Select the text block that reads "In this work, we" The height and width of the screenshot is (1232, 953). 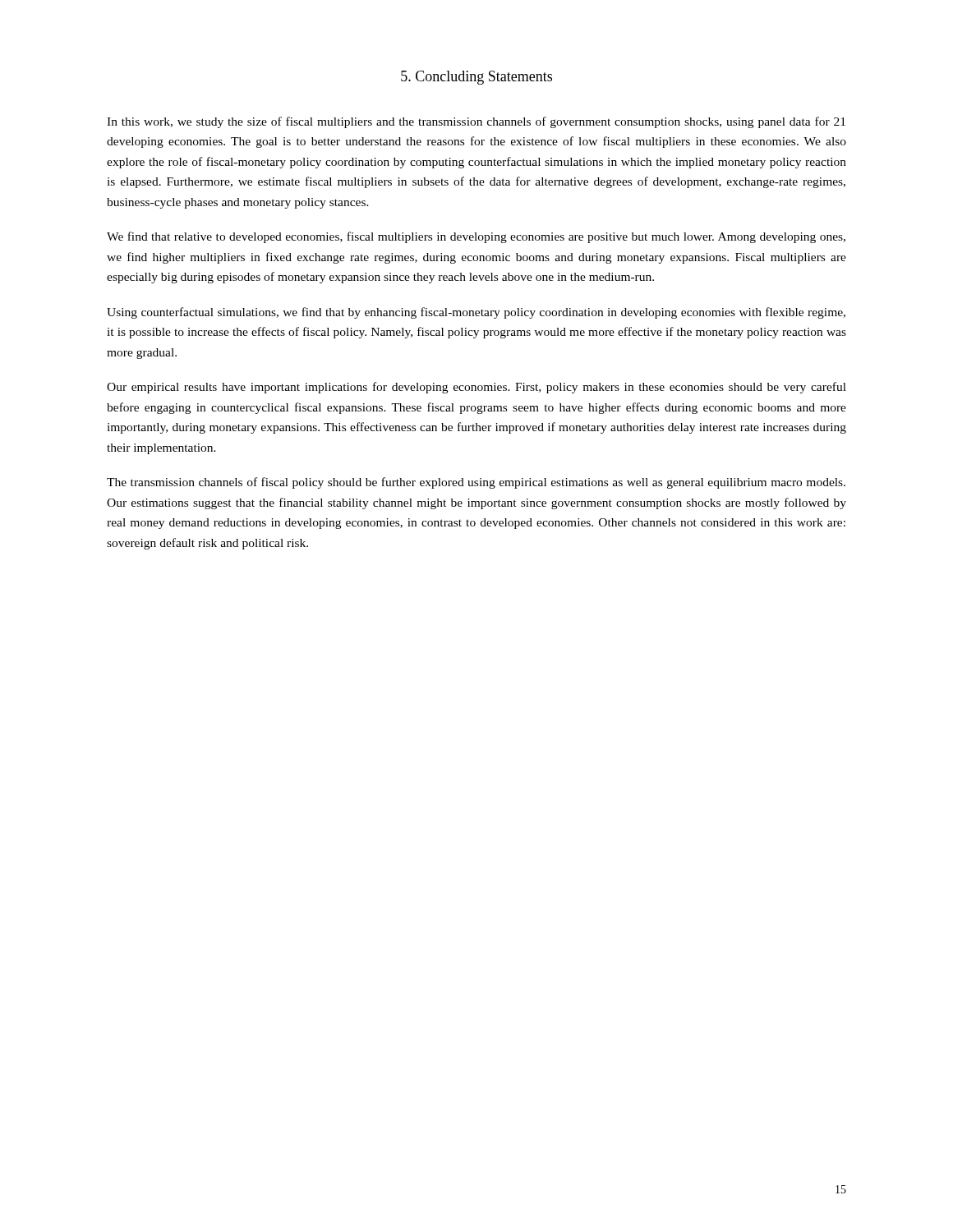[476, 161]
